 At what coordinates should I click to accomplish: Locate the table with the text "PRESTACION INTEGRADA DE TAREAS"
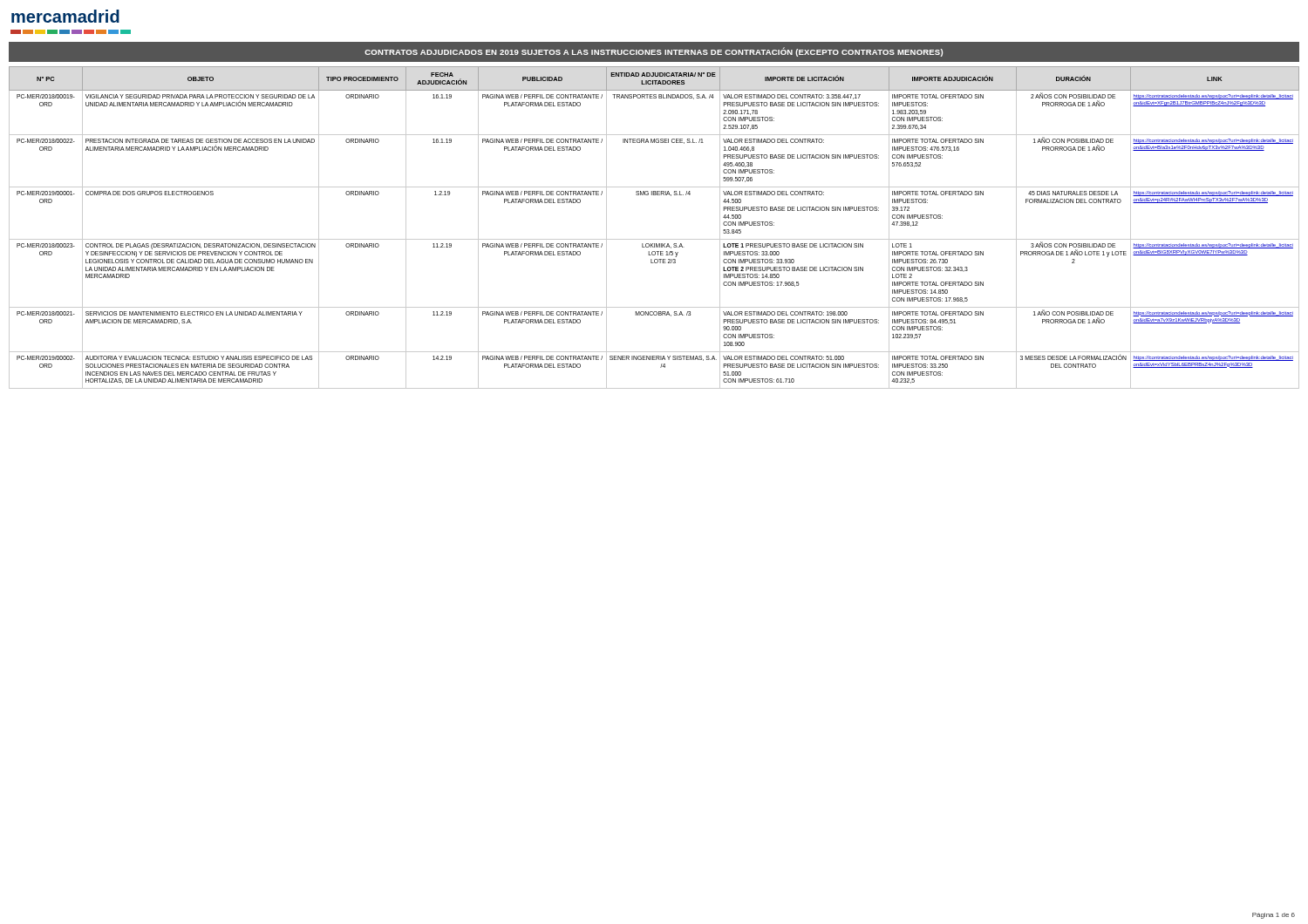pyautogui.click(x=654, y=483)
